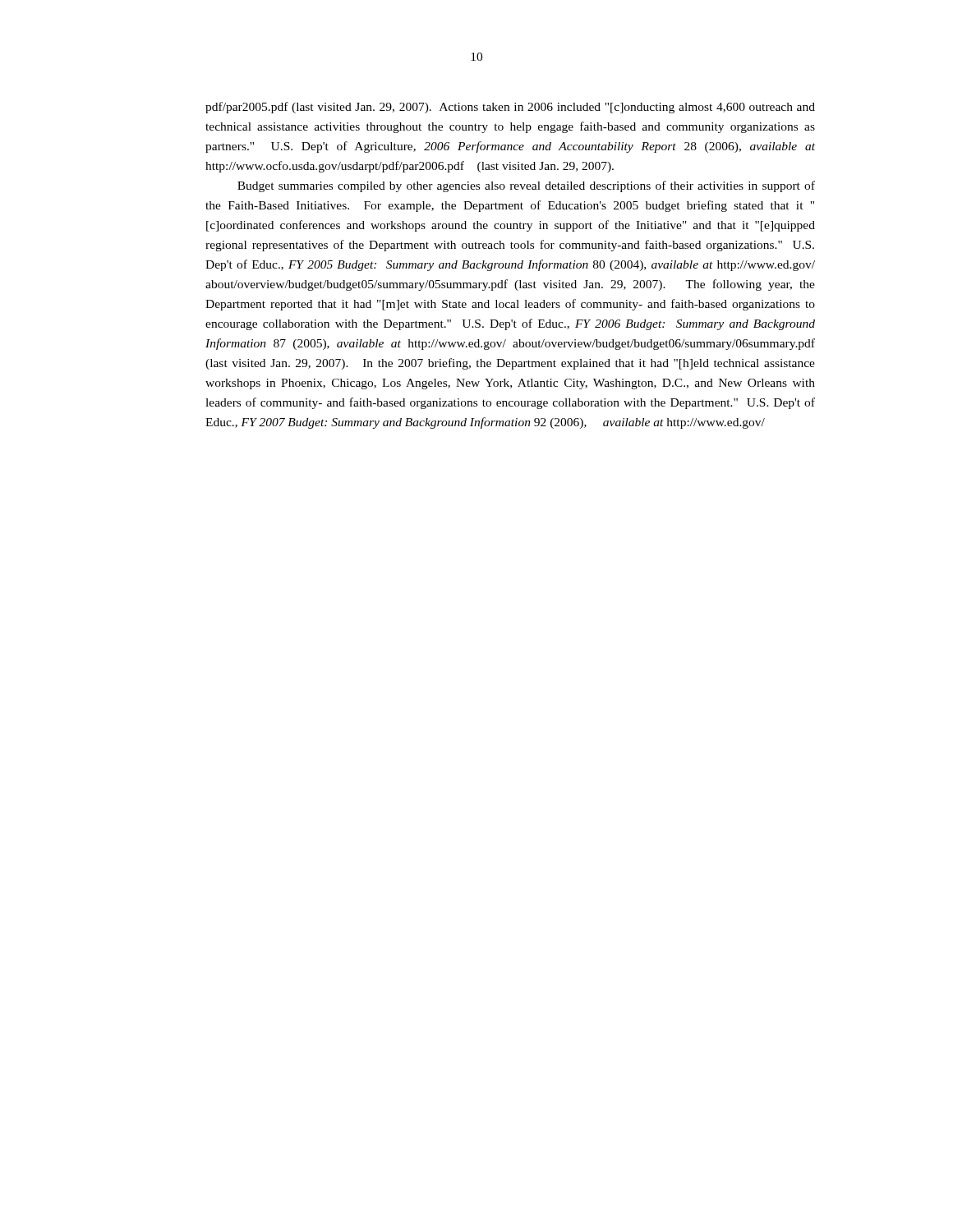Screen dimensions: 1232x953
Task: Select the element starting "pdf/par2005.pdf (last visited Jan. 29, 2007). Actions taken"
Action: click(510, 265)
